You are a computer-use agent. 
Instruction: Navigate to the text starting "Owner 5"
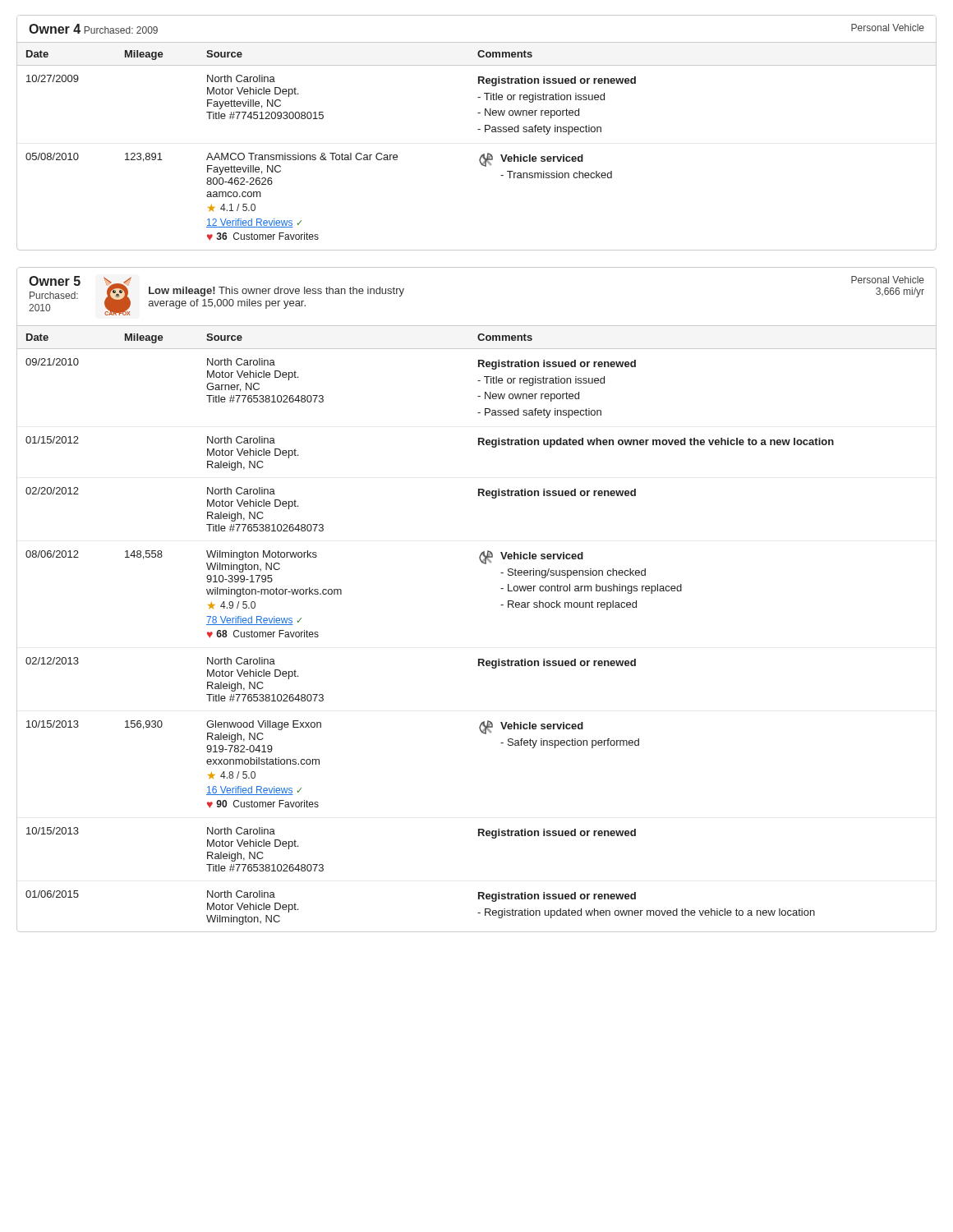[55, 281]
